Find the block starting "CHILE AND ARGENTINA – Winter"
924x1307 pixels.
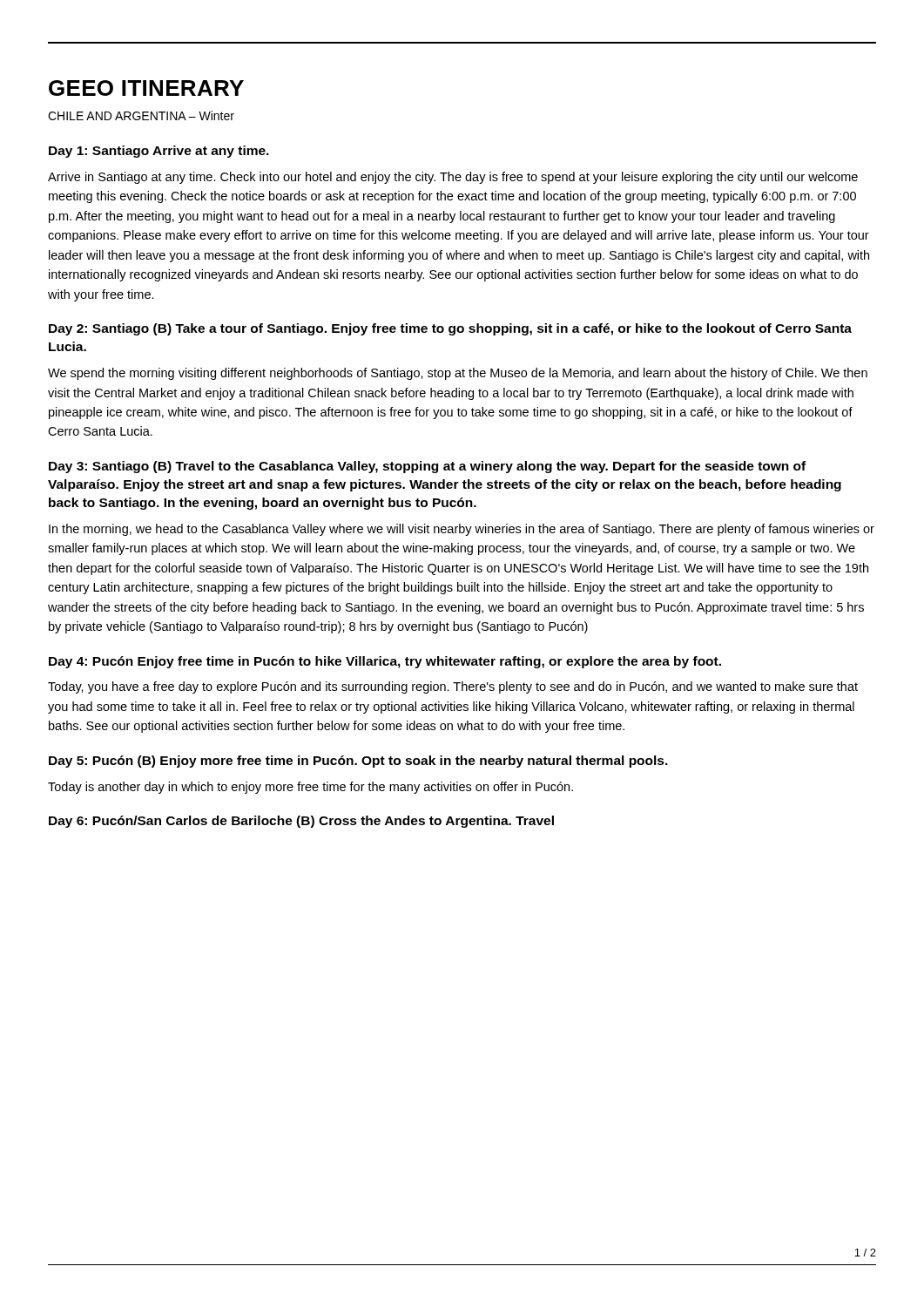point(141,116)
